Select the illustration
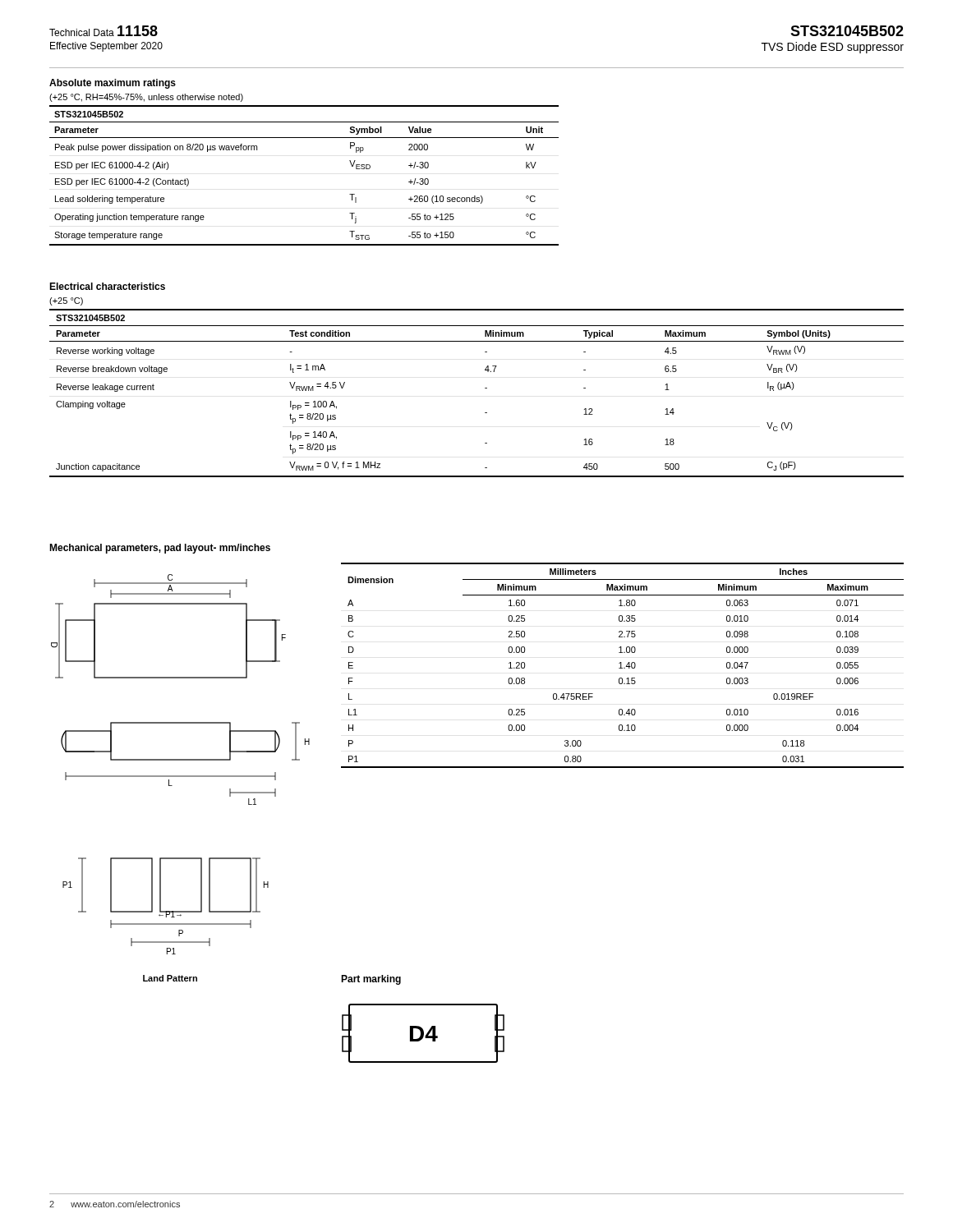Screen dimensions: 1232x953 423,1033
